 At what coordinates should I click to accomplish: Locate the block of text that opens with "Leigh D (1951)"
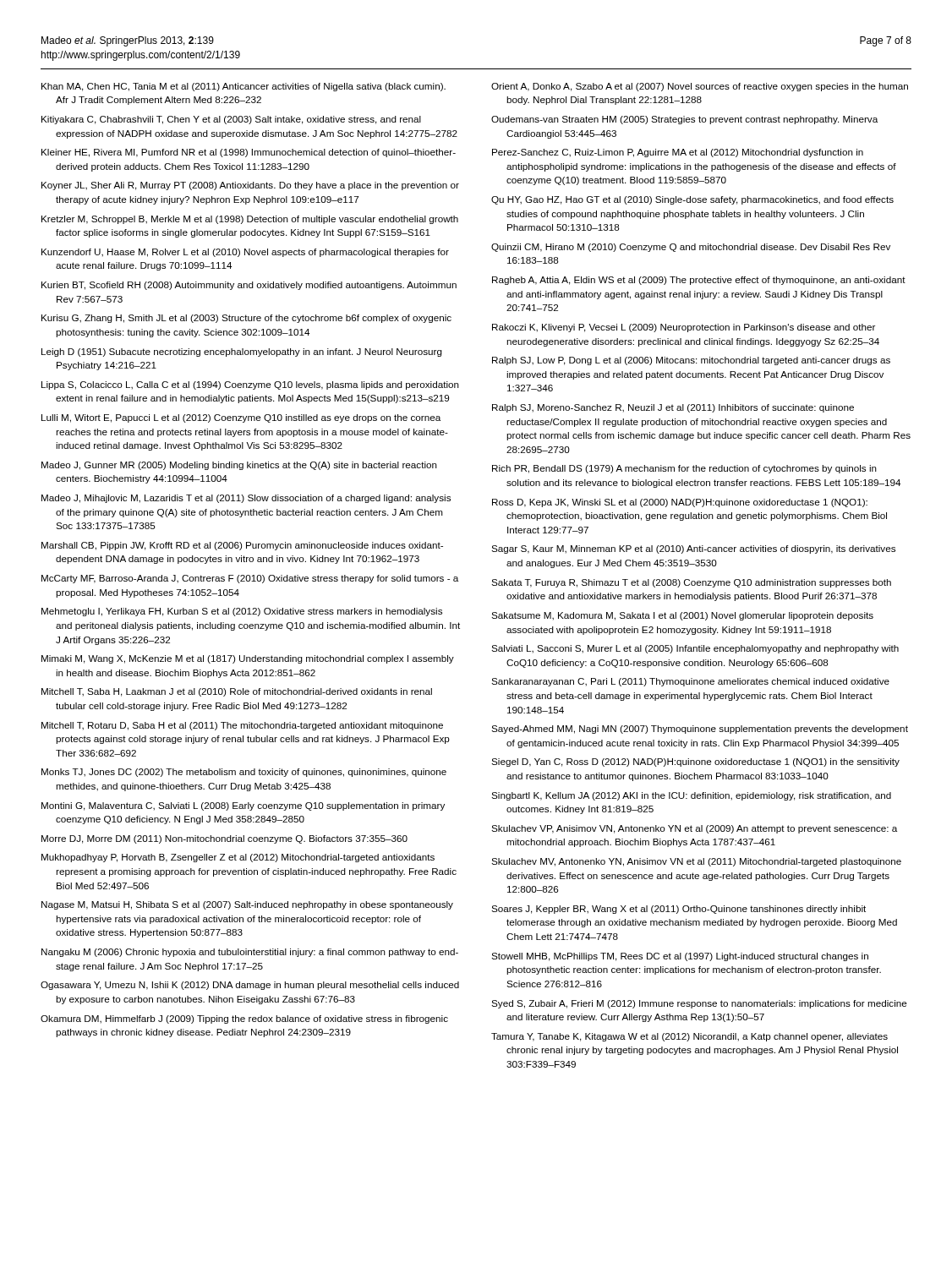click(x=241, y=358)
